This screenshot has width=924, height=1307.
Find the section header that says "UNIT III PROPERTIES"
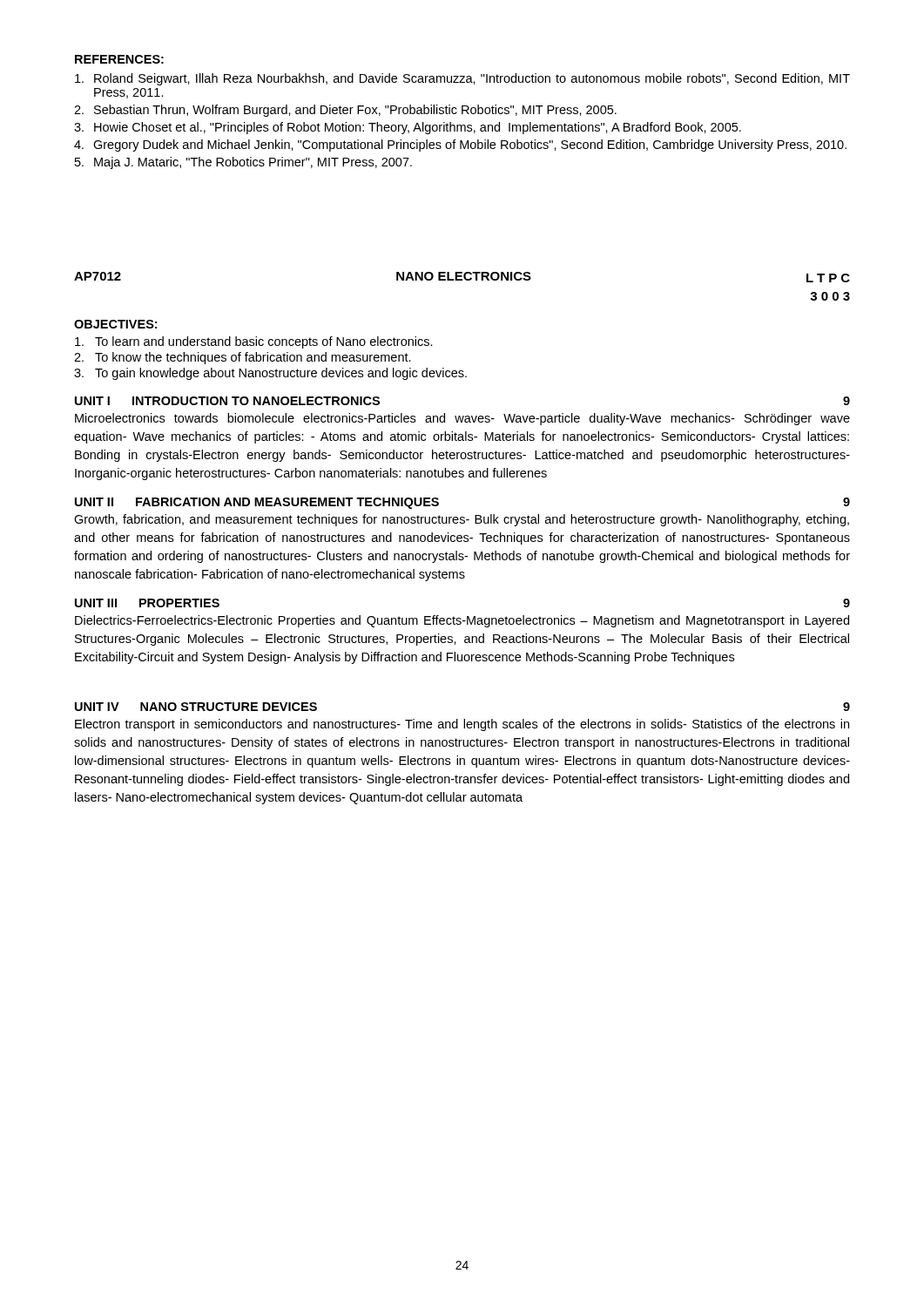94,603
